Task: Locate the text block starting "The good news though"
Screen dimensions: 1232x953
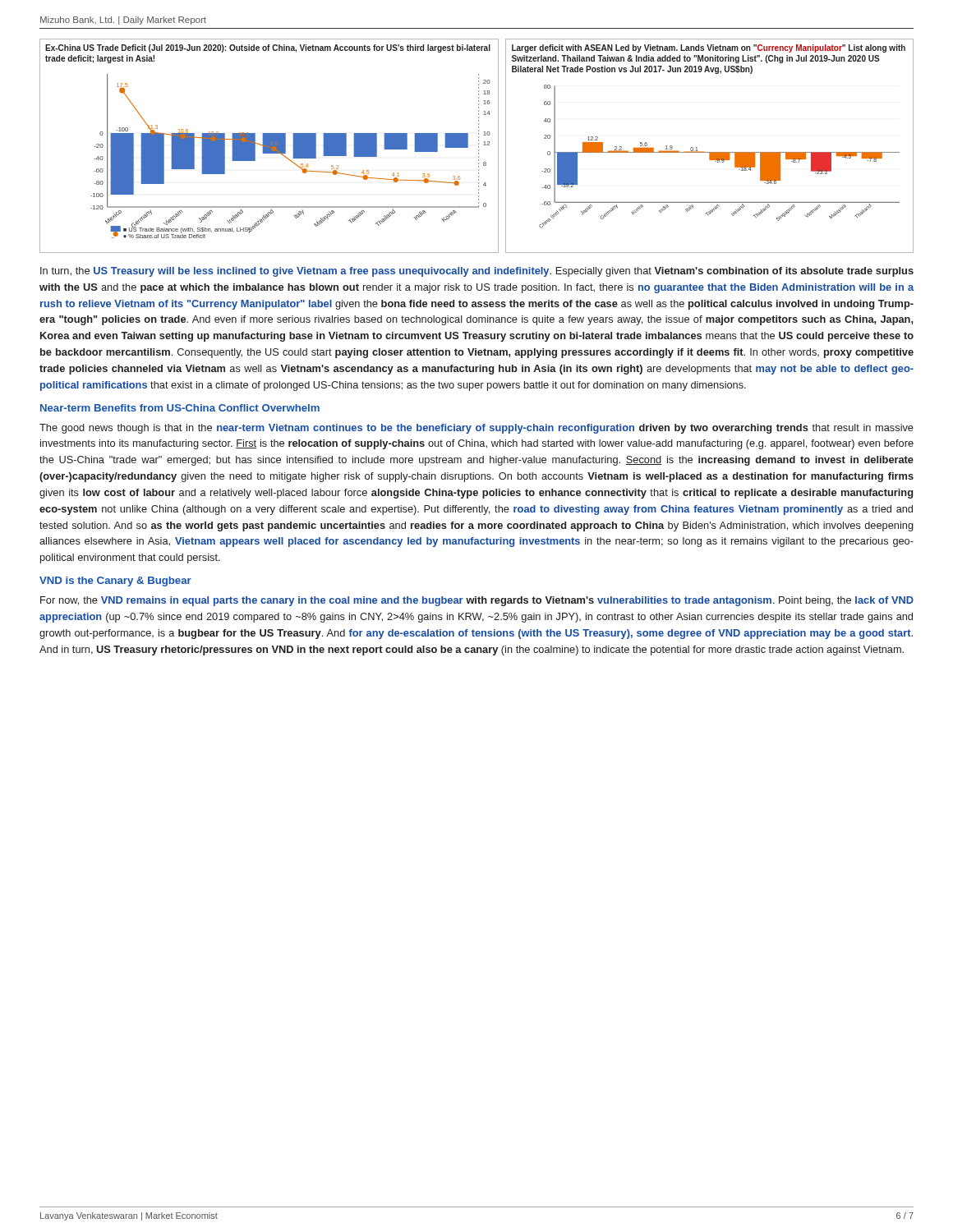Action: pos(476,492)
